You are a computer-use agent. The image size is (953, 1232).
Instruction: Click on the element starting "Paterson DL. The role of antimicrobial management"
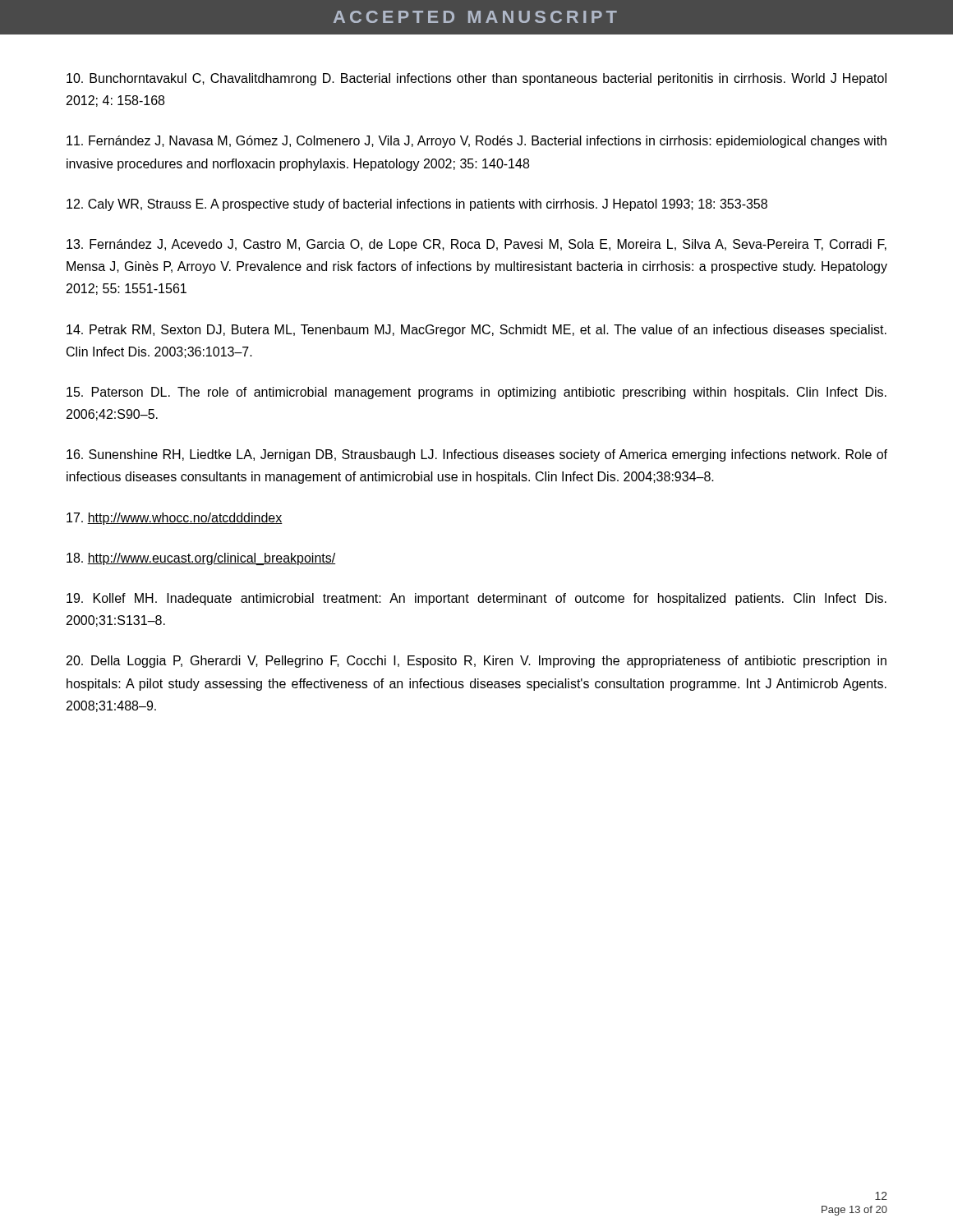click(476, 403)
